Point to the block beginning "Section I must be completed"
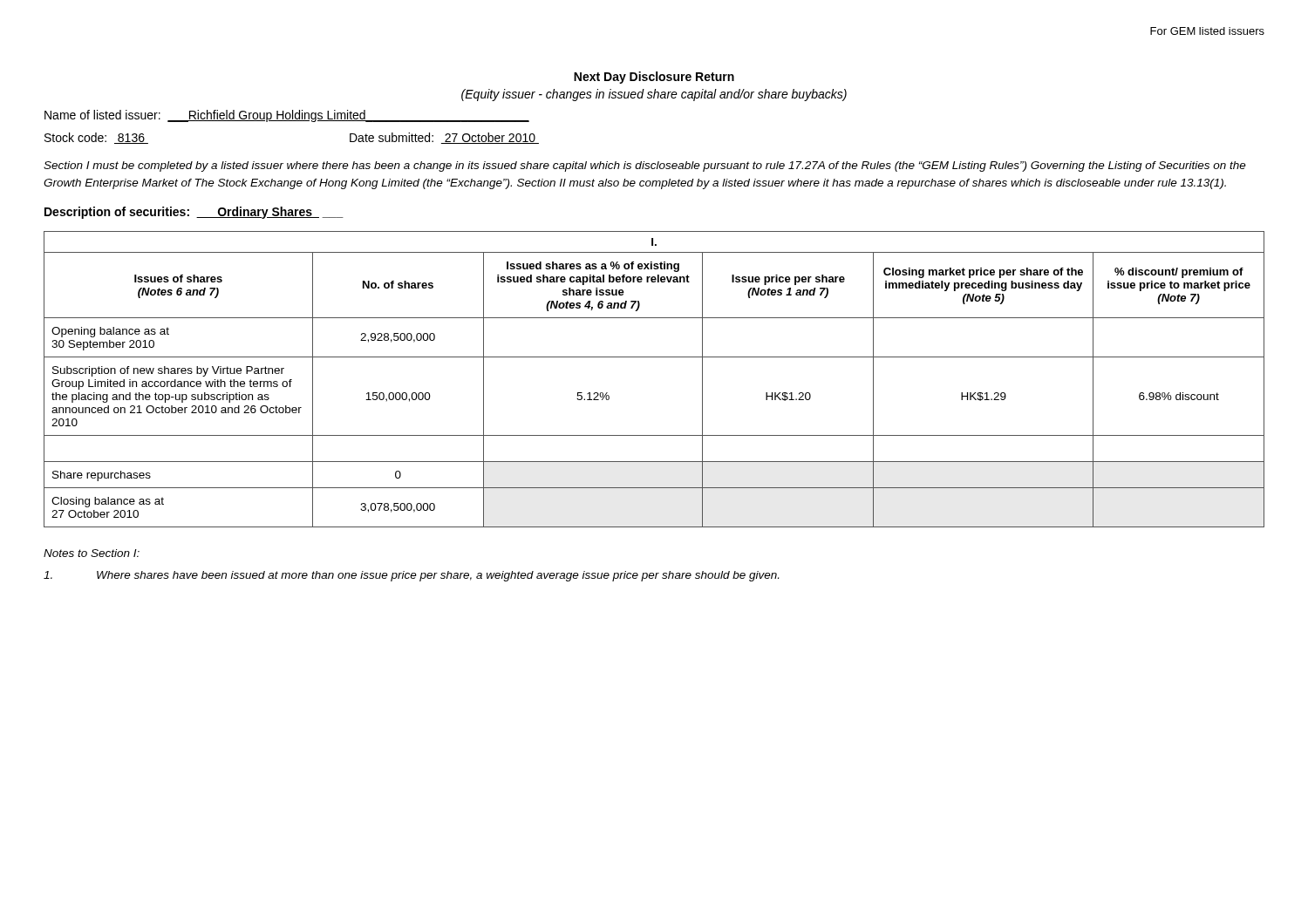Viewport: 1308px width, 924px height. 645,174
